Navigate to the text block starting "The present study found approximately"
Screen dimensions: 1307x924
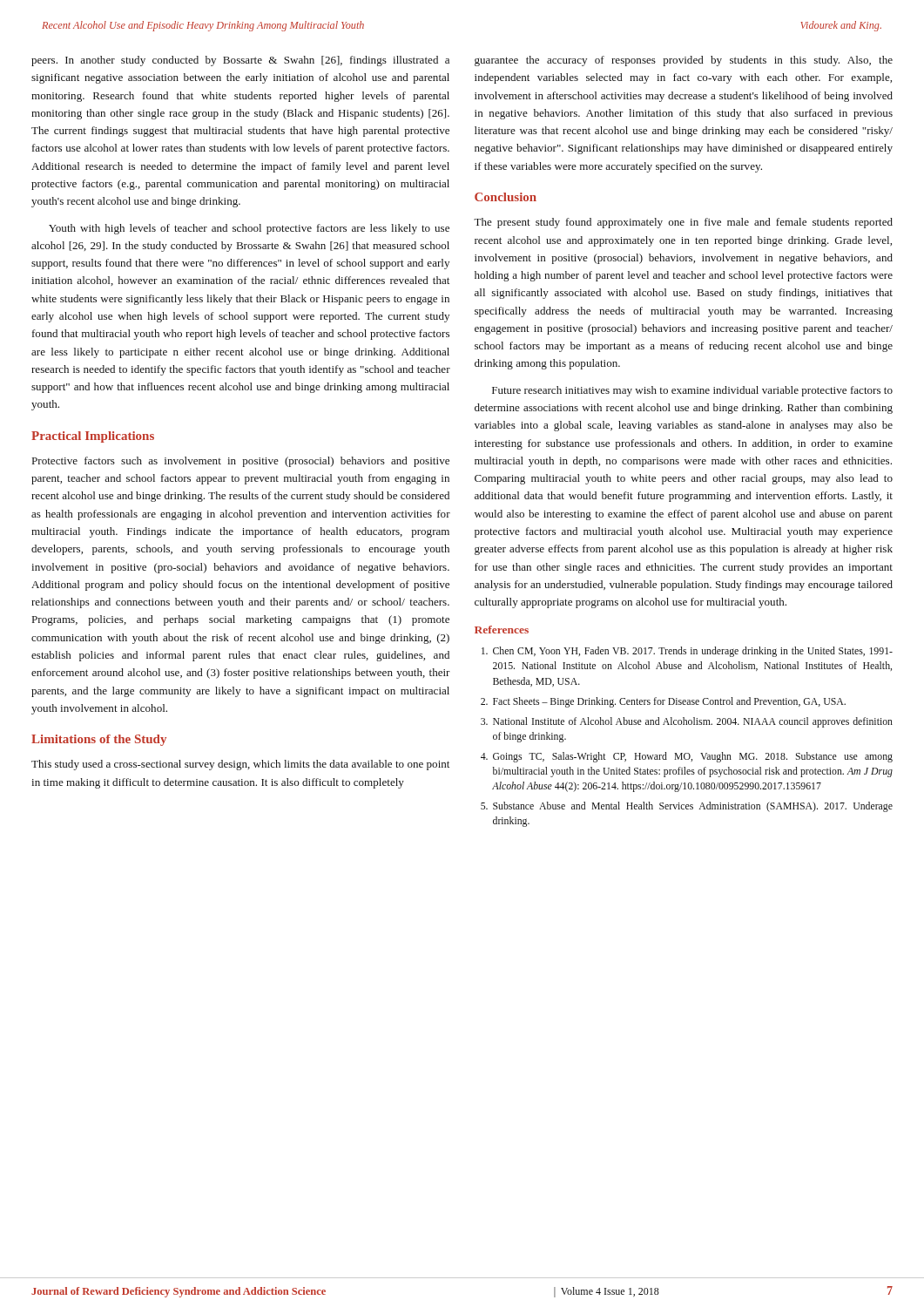[683, 293]
